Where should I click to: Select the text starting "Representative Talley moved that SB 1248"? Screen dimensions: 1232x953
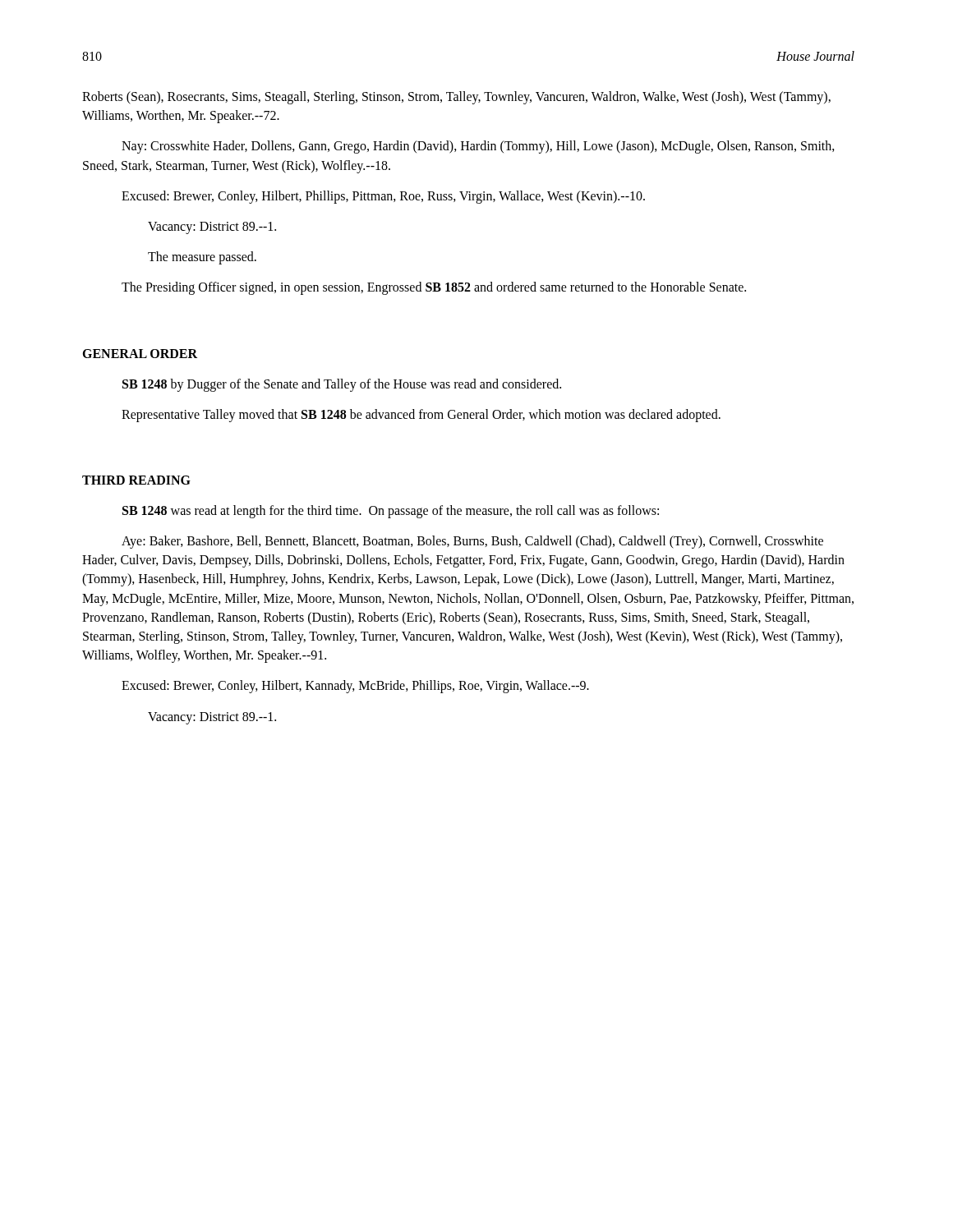(421, 414)
